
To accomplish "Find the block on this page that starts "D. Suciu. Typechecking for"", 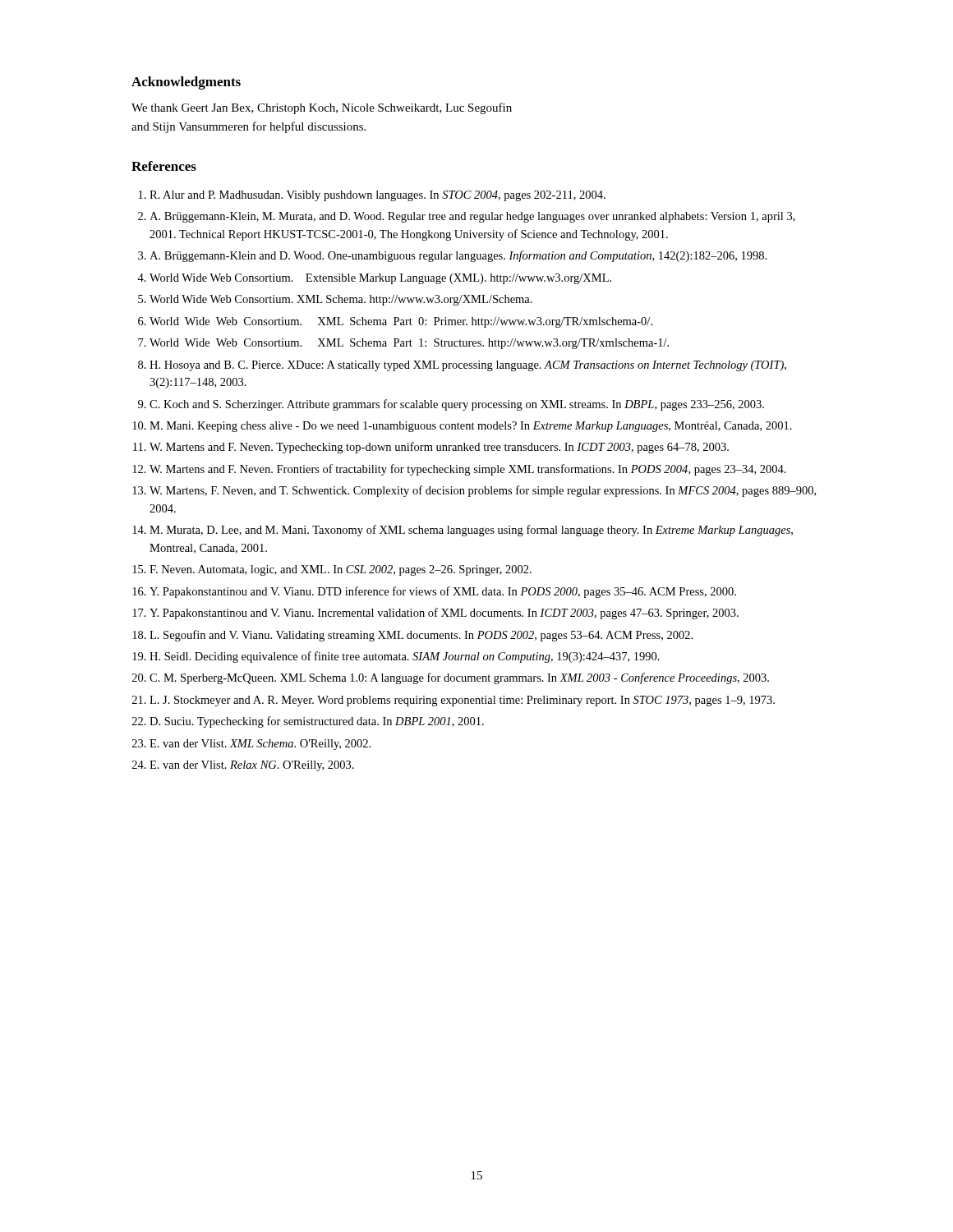I will coord(317,721).
